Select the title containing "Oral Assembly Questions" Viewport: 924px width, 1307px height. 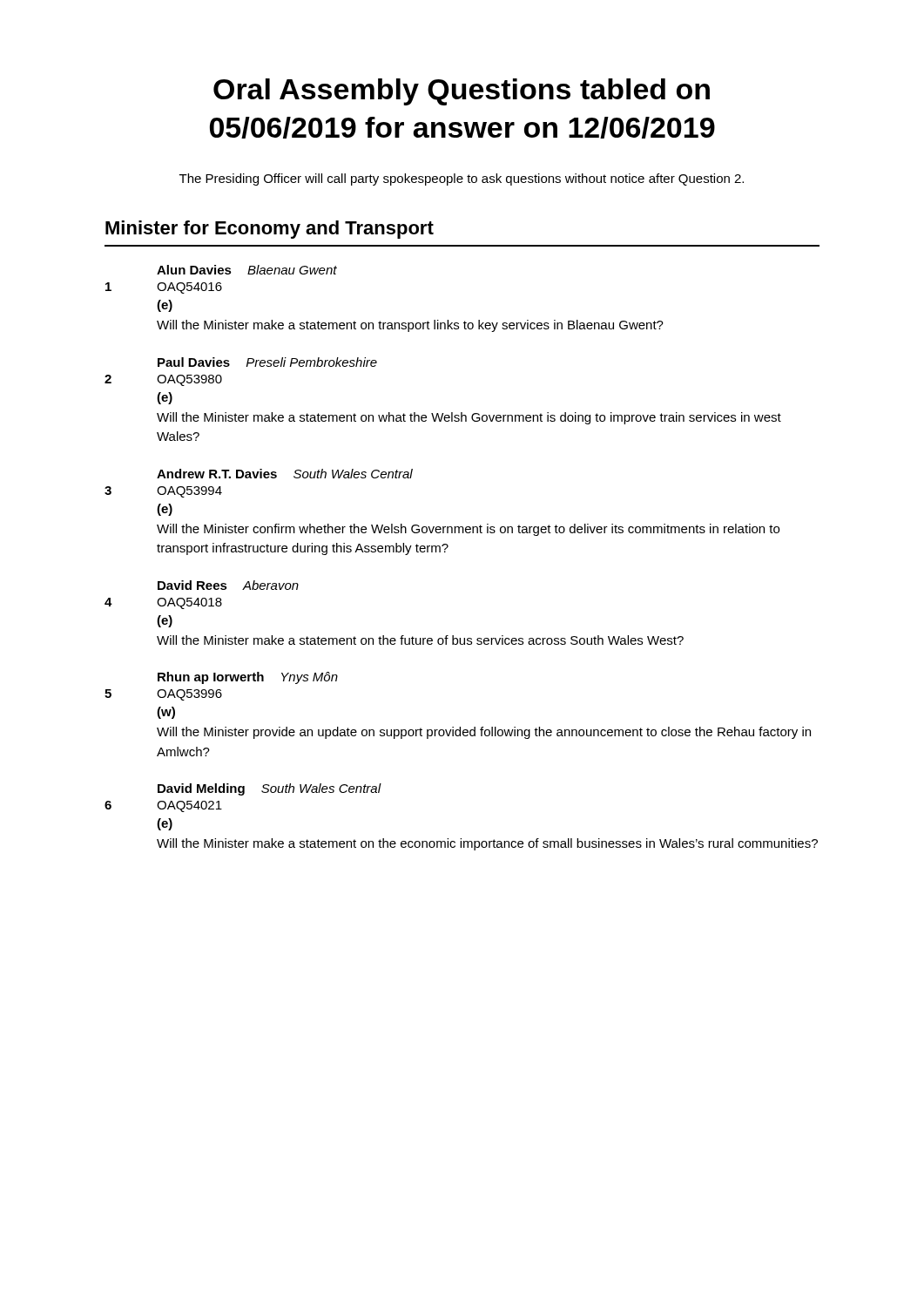462,108
